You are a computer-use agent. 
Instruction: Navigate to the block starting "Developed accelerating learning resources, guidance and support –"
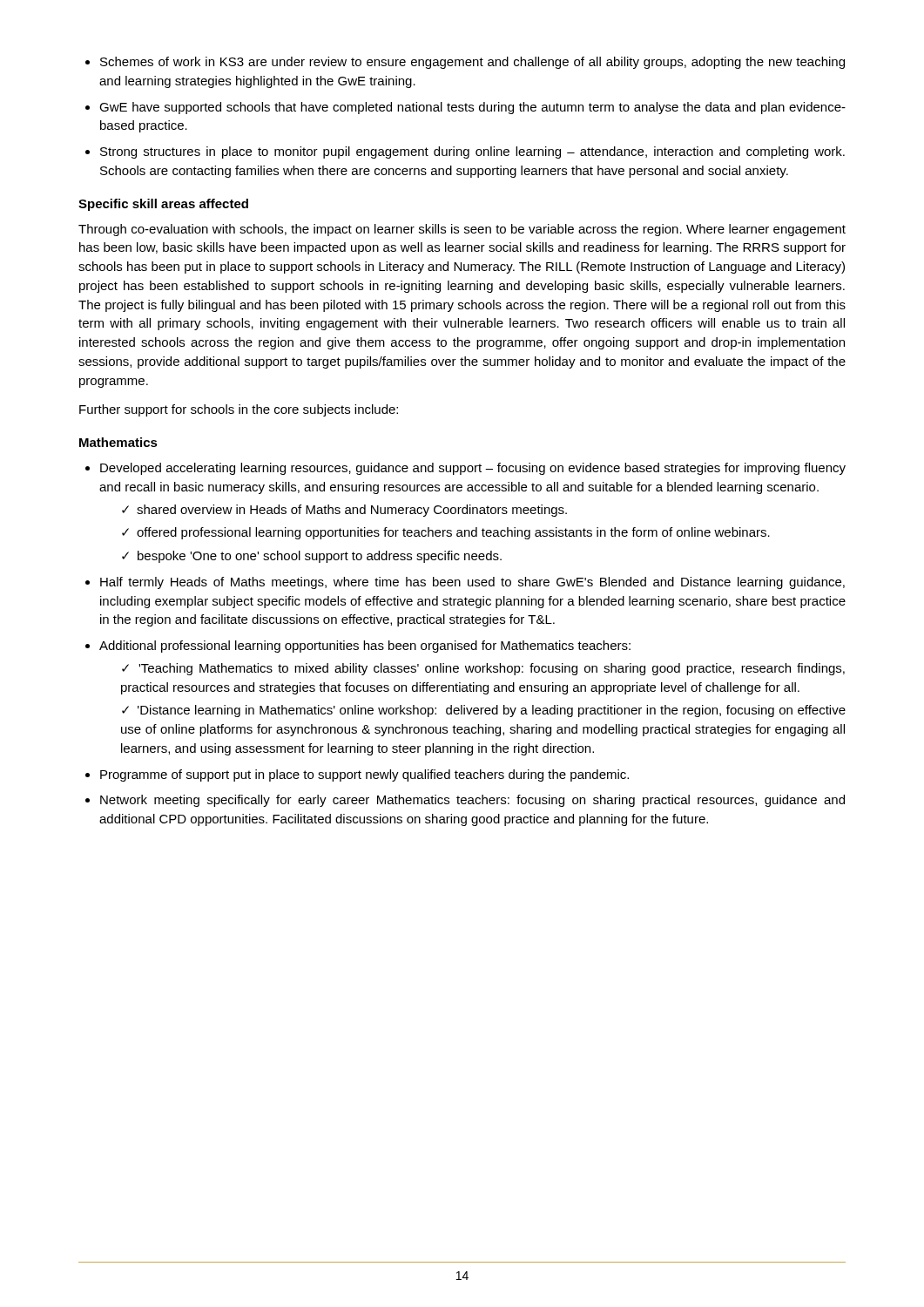tap(472, 513)
